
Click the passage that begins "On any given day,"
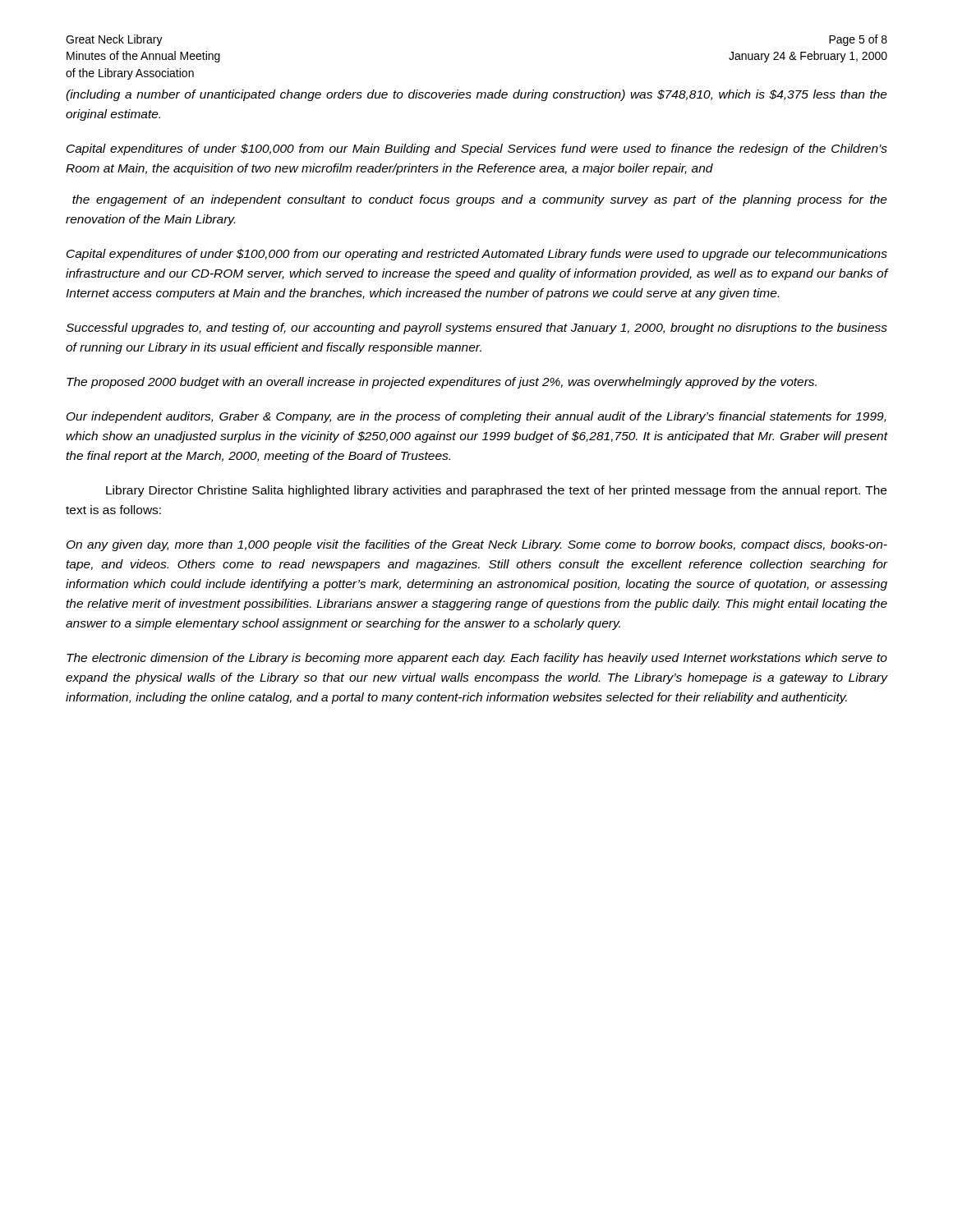[476, 584]
